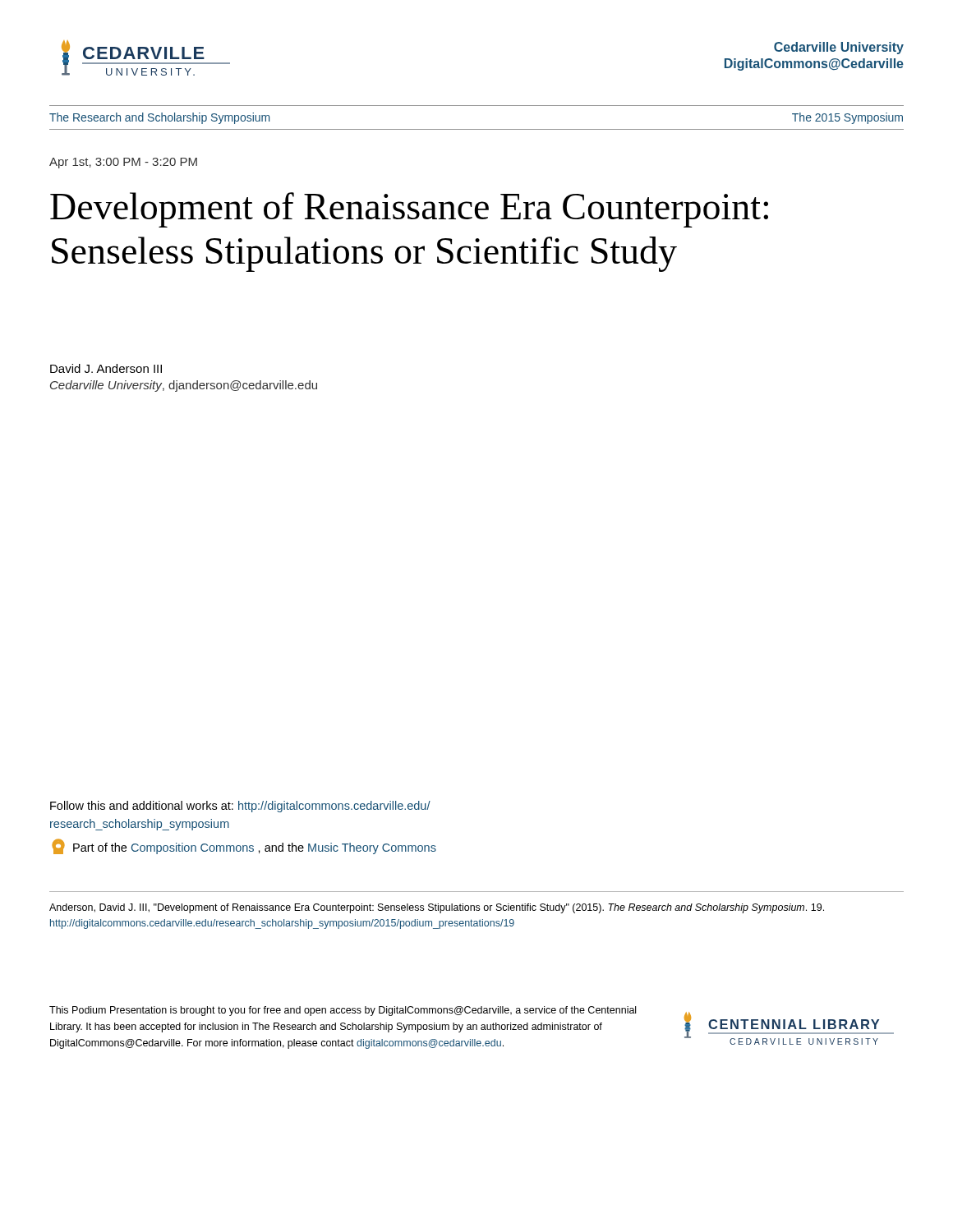Click on the block starting "The 2015 Symposium"
953x1232 pixels.
[848, 117]
